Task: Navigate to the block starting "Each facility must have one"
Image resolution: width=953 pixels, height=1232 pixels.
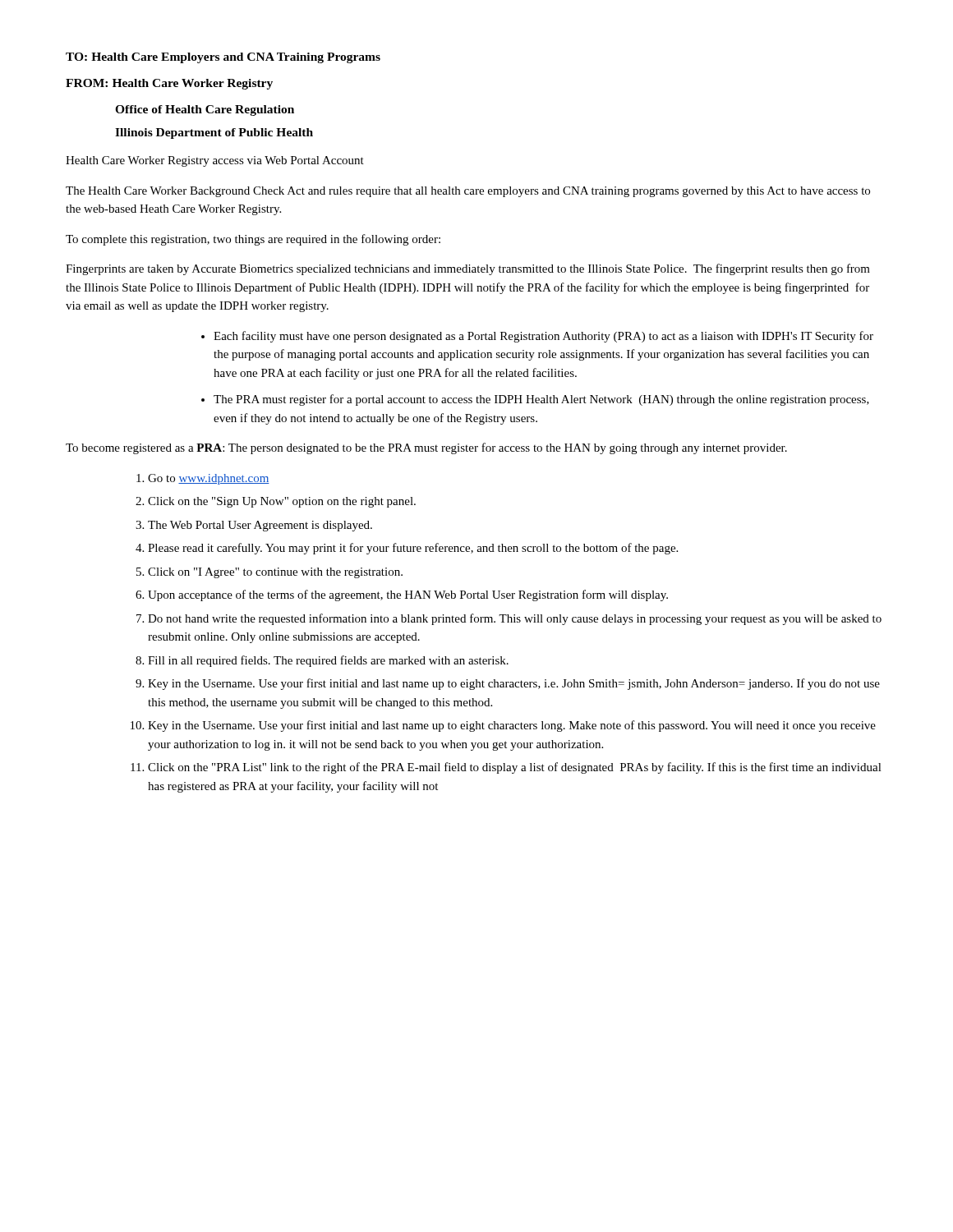Action: pyautogui.click(x=543, y=354)
